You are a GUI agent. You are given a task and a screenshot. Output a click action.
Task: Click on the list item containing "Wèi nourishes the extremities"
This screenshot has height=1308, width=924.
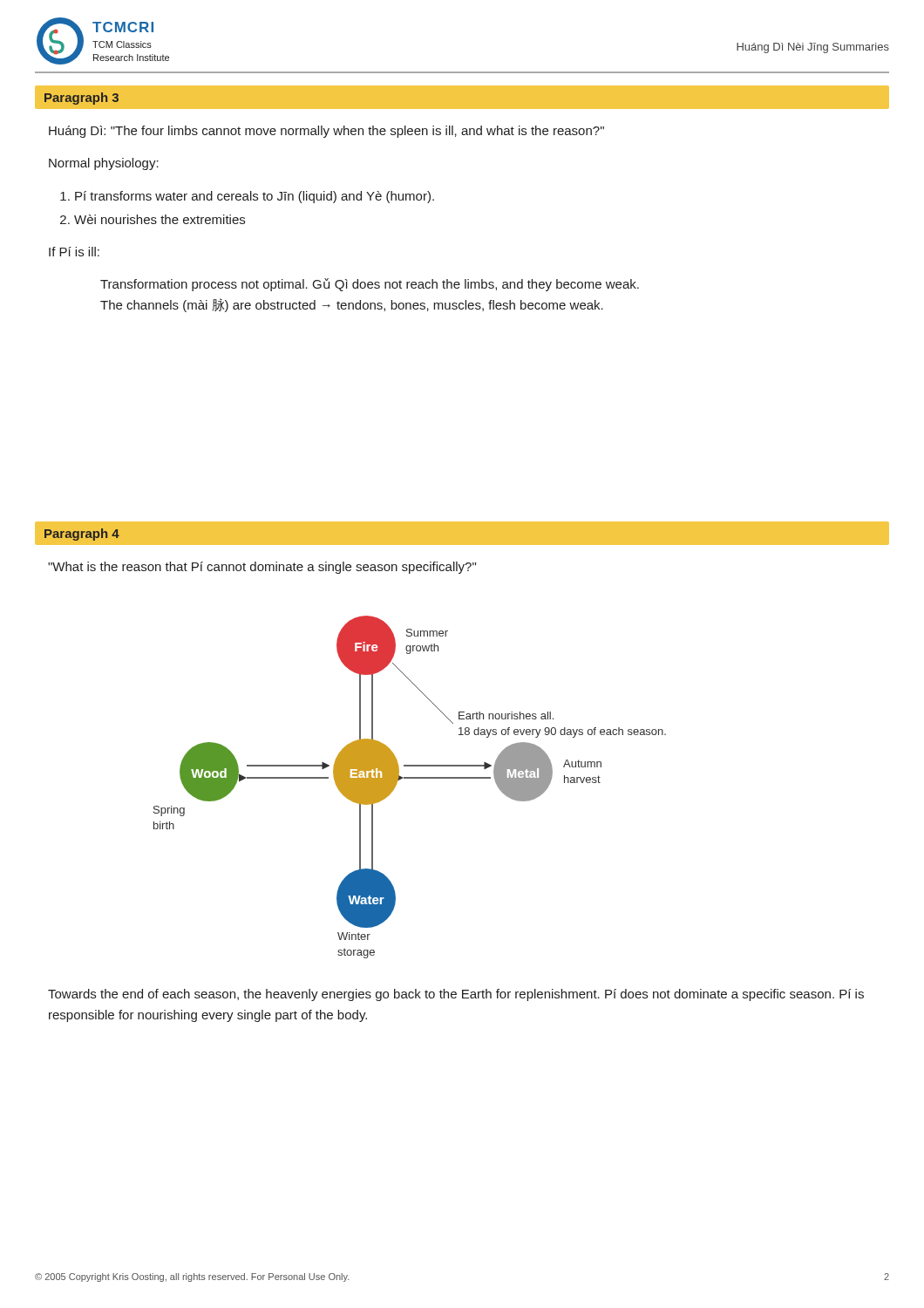click(x=160, y=219)
